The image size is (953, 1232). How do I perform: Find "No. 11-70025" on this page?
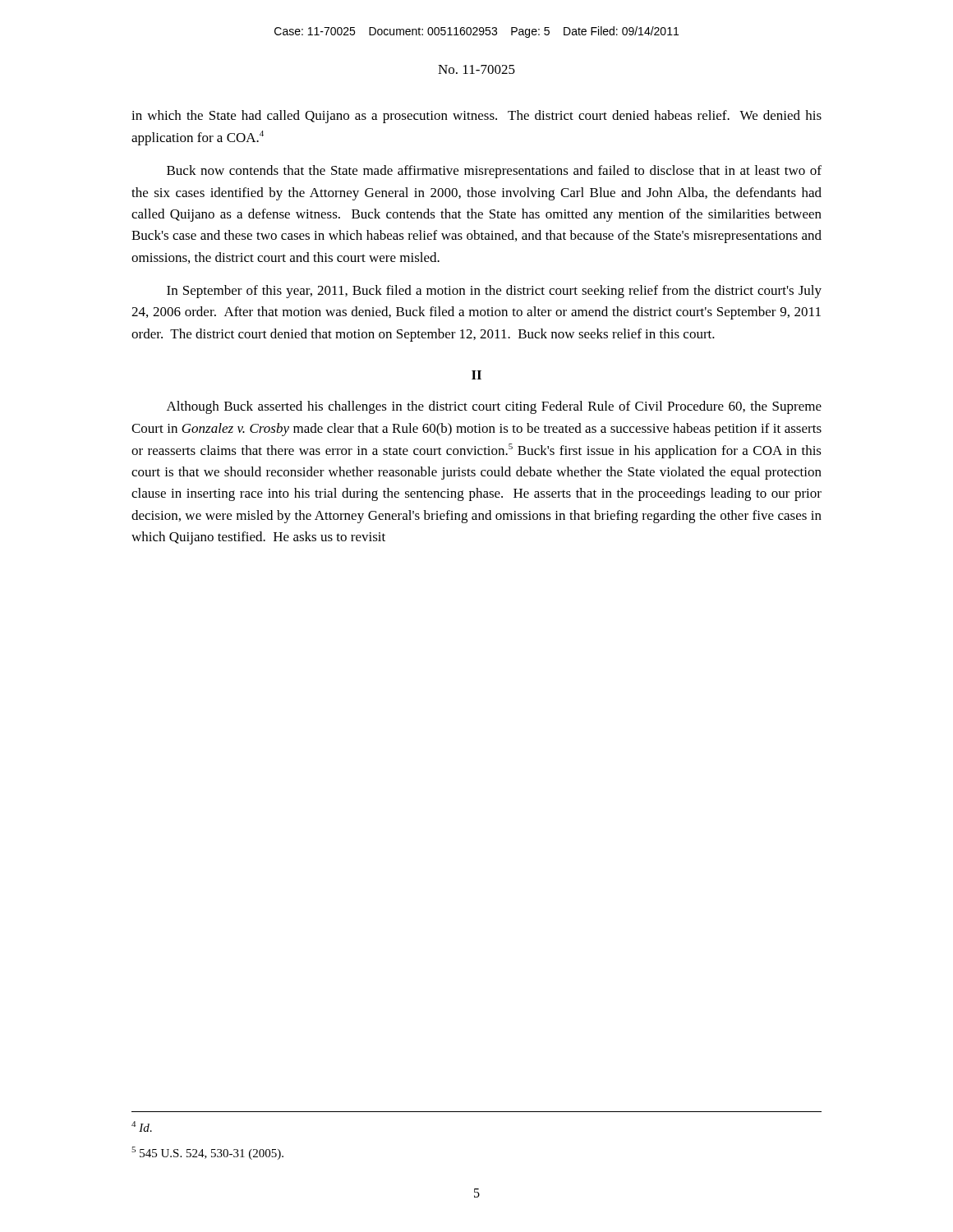[x=476, y=69]
